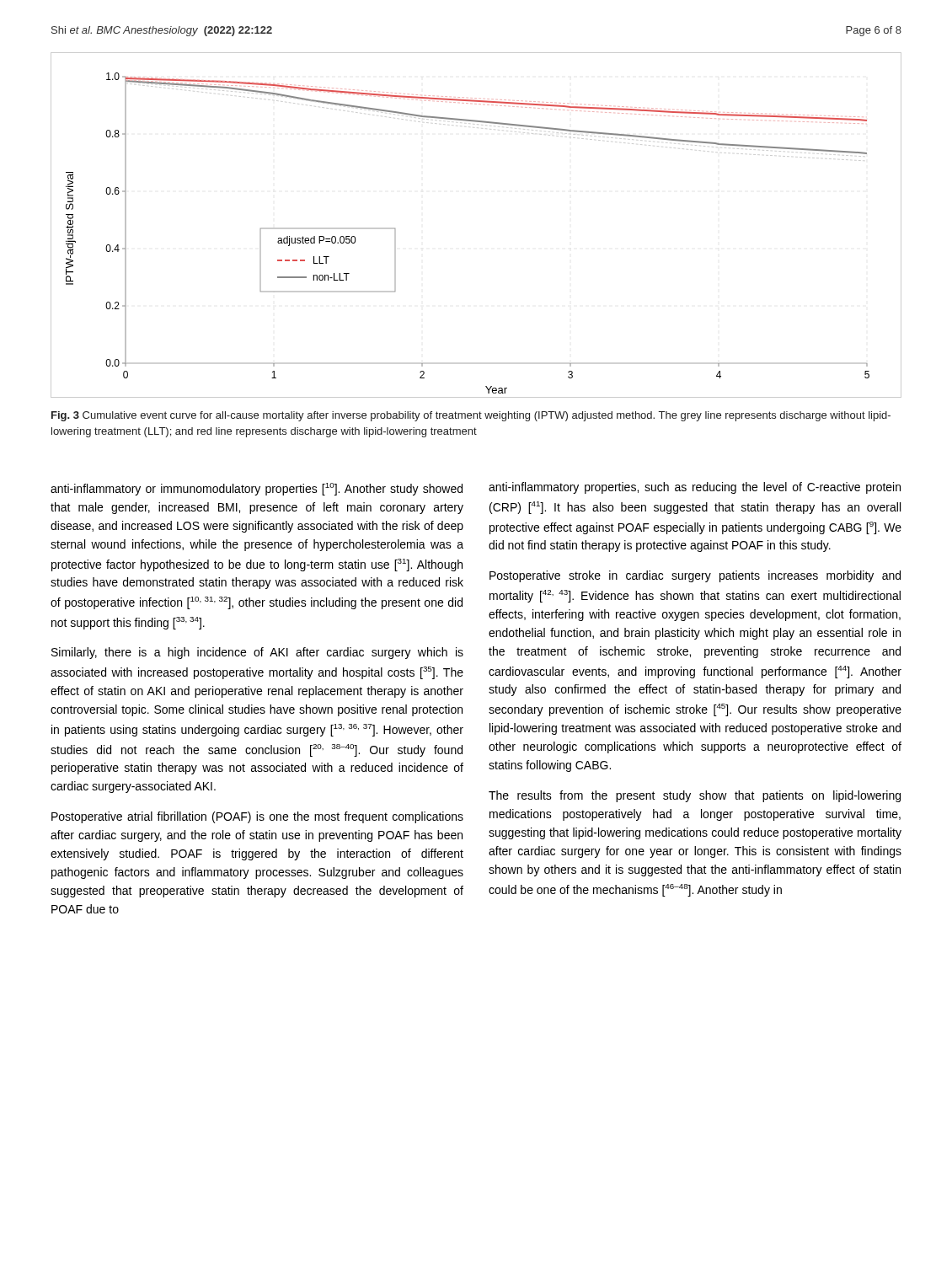The width and height of the screenshot is (952, 1264).
Task: Find the continuous plot
Action: click(476, 225)
